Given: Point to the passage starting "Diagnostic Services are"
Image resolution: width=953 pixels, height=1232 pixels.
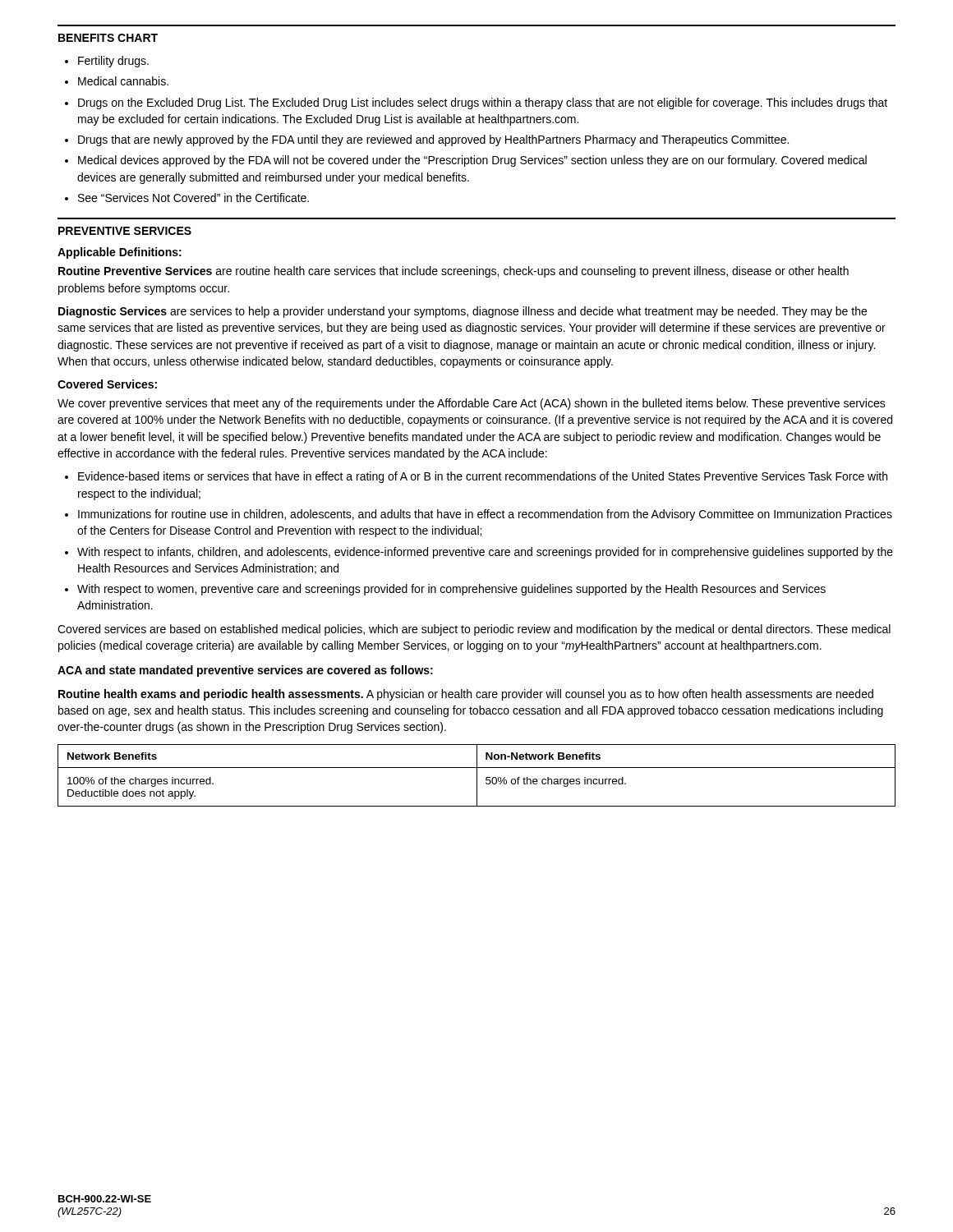Looking at the screenshot, I should (x=471, y=336).
